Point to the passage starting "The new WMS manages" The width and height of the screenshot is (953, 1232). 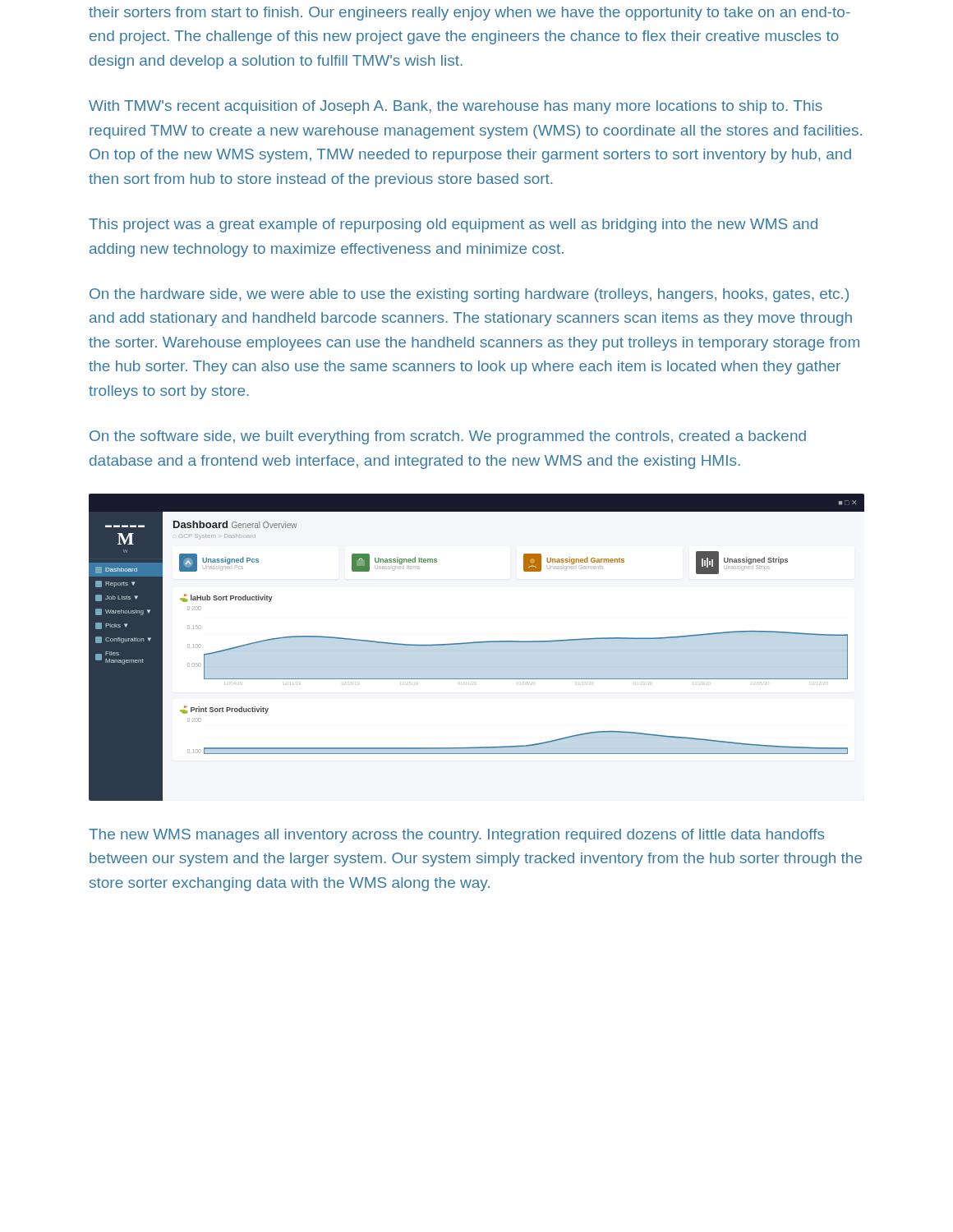point(476,858)
